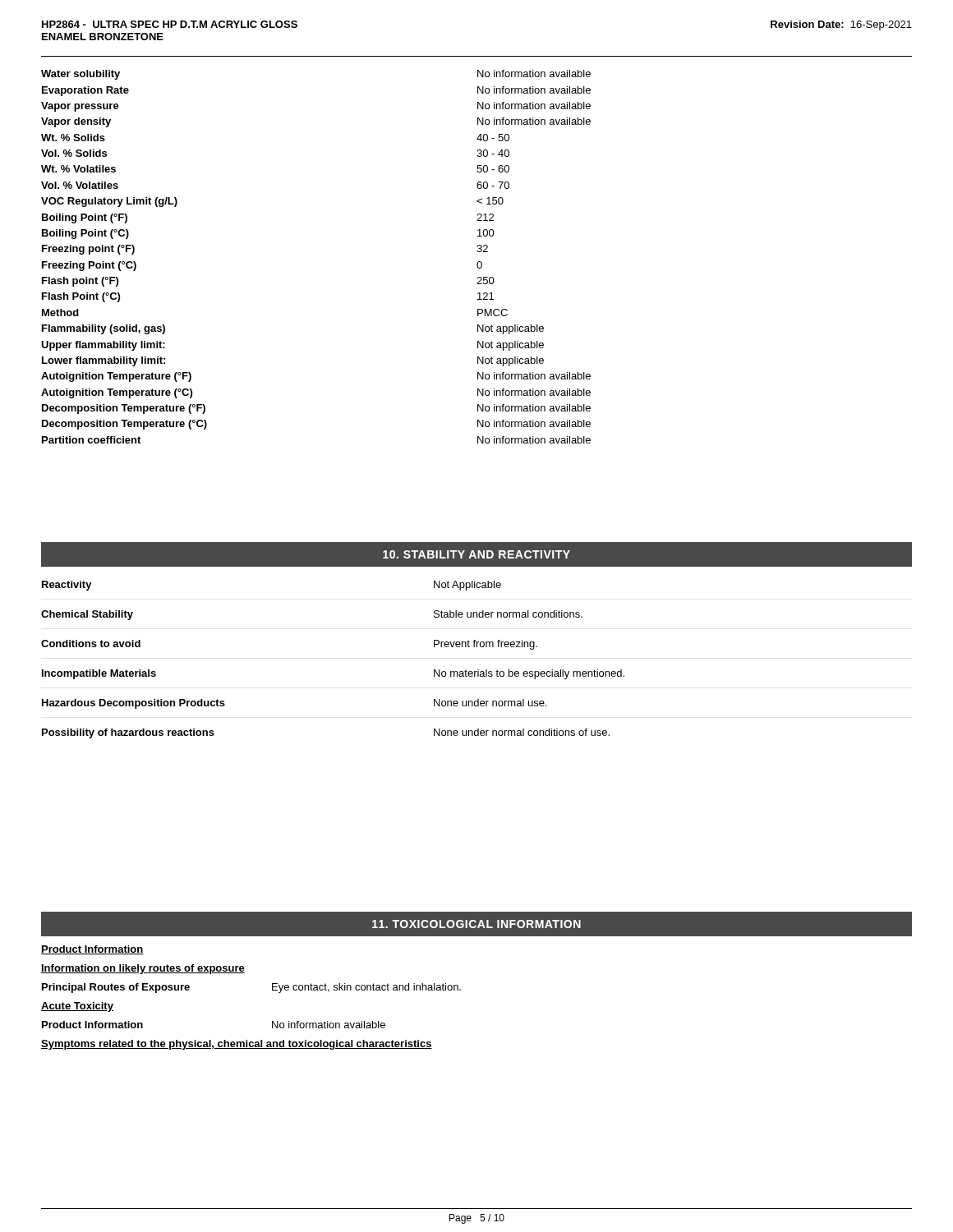This screenshot has width=953, height=1232.
Task: Point to "11. TOXICOLOGICAL INFORMATION"
Action: point(476,924)
